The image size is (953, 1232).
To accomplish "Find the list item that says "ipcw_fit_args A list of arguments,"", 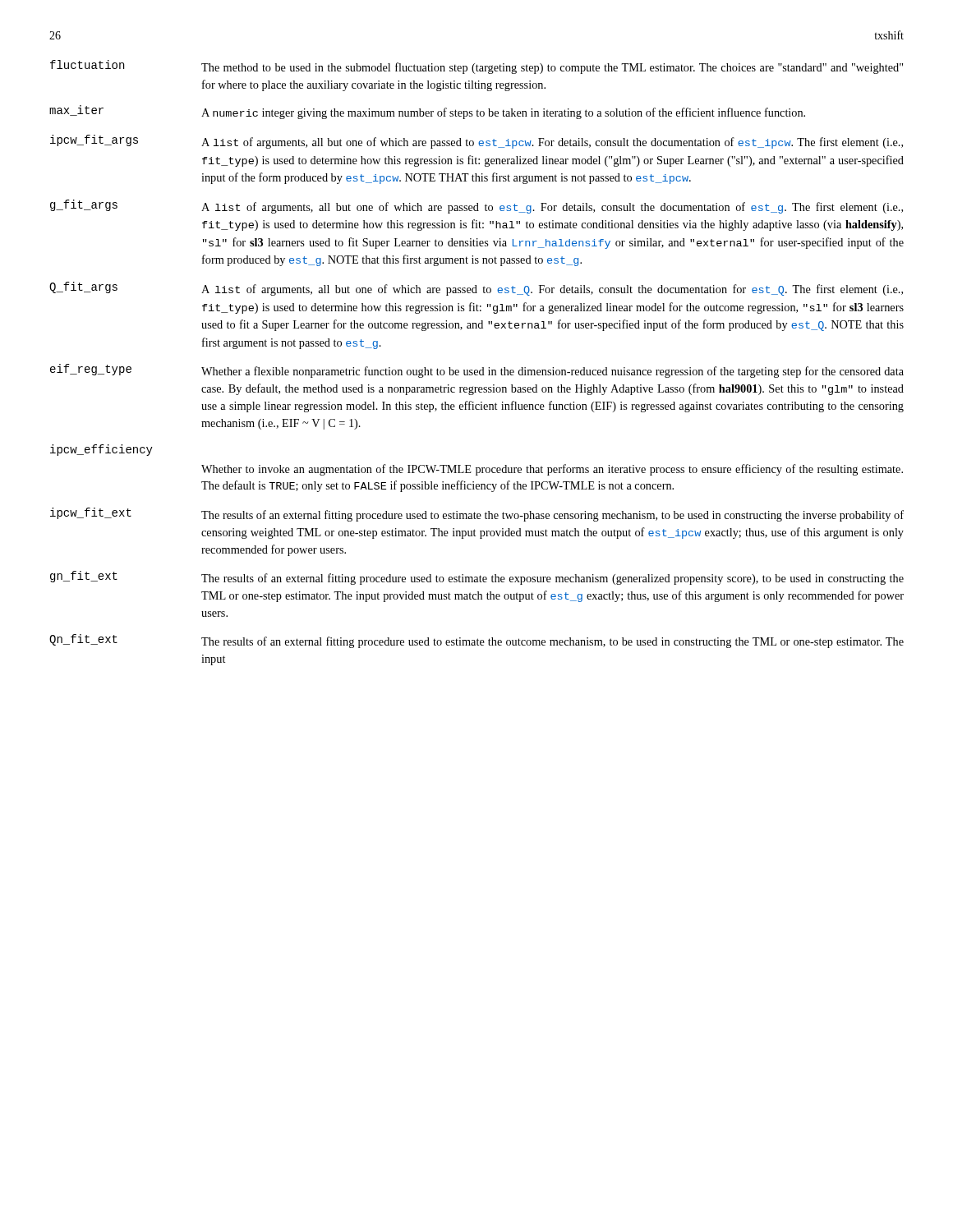I will tap(476, 160).
